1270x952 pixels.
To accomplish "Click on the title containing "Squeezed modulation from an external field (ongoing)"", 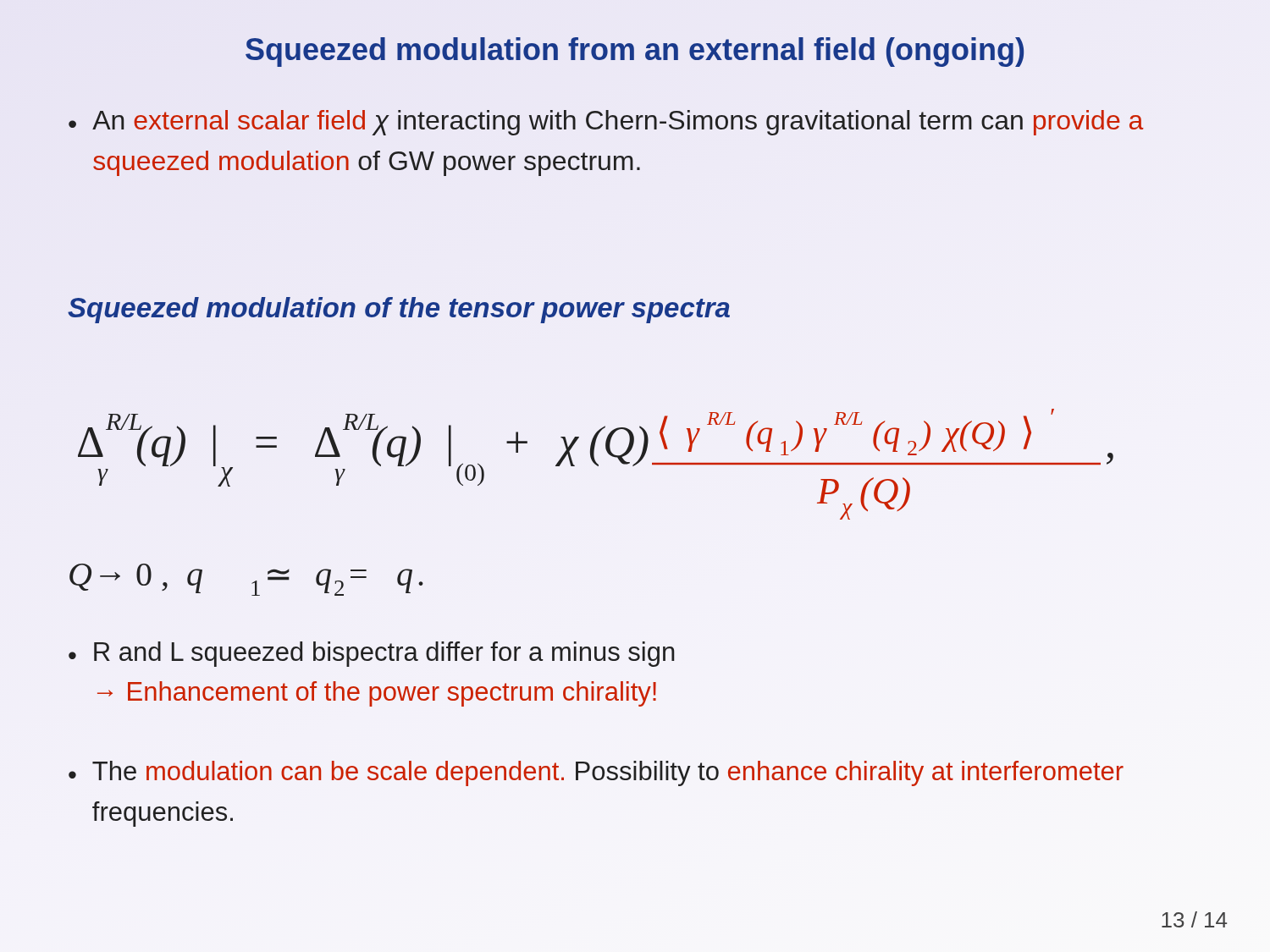I will click(x=635, y=50).
